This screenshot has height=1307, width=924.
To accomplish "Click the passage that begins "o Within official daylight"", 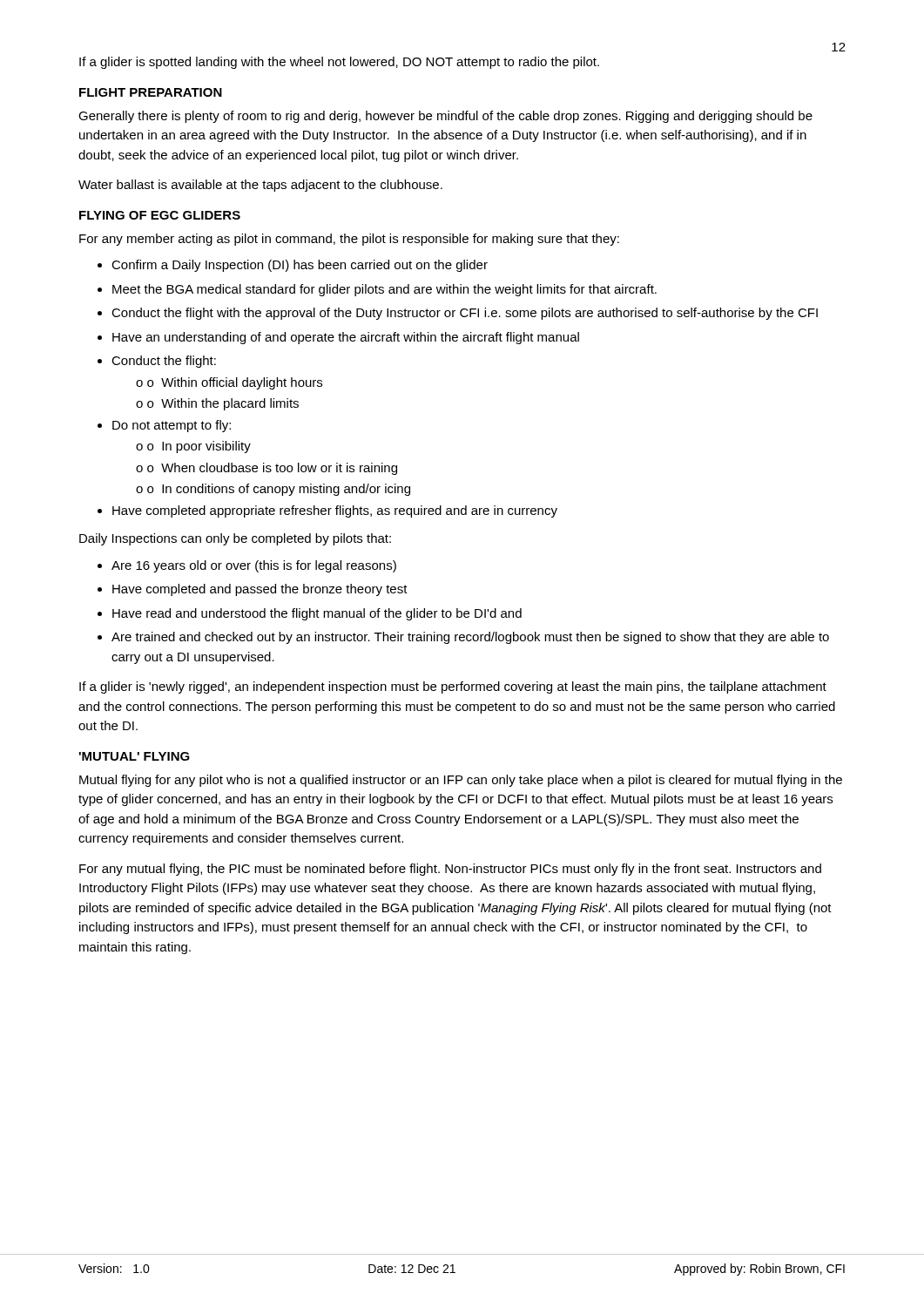I will tap(235, 382).
